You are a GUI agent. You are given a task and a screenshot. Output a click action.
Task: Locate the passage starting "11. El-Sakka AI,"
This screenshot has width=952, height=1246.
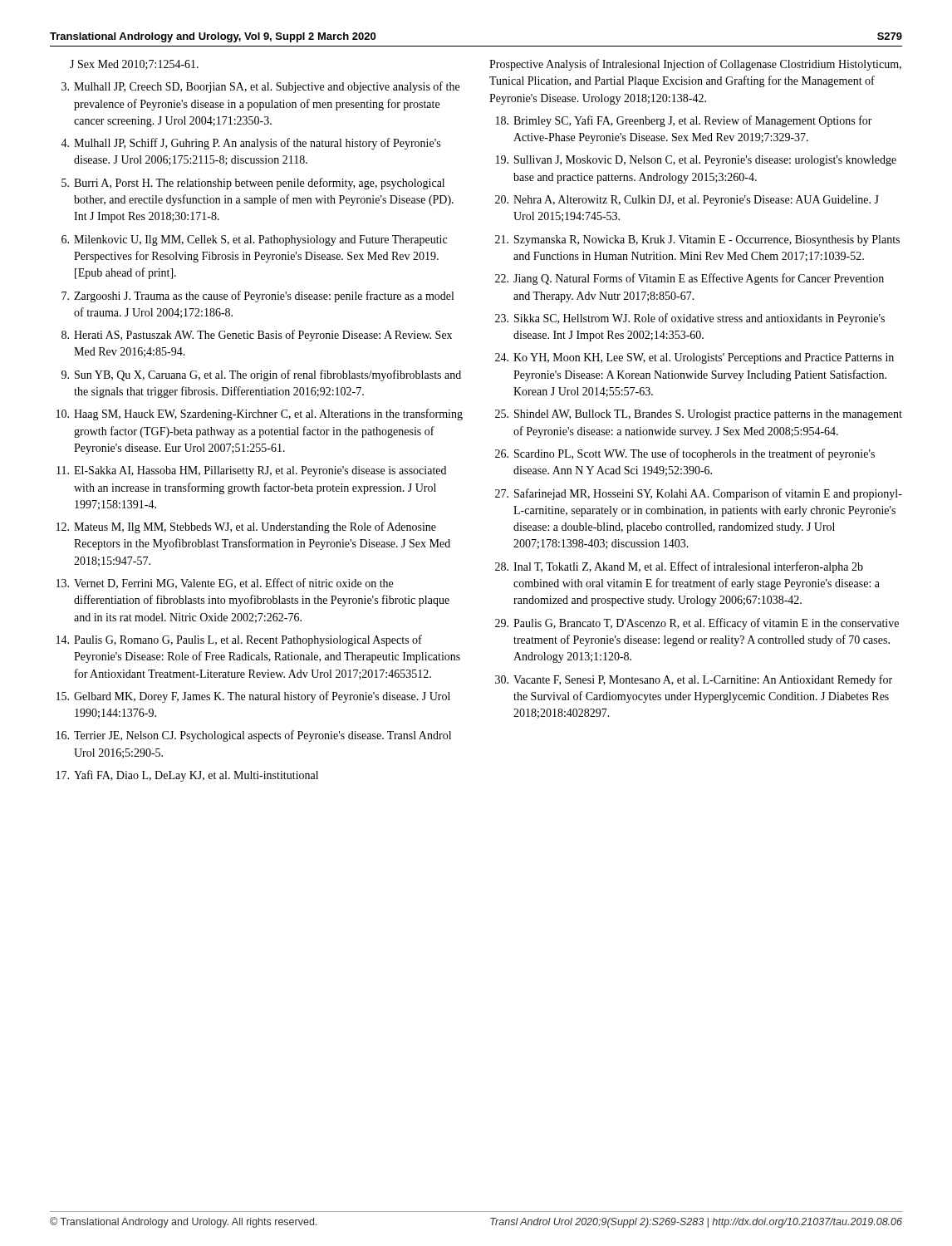(256, 488)
